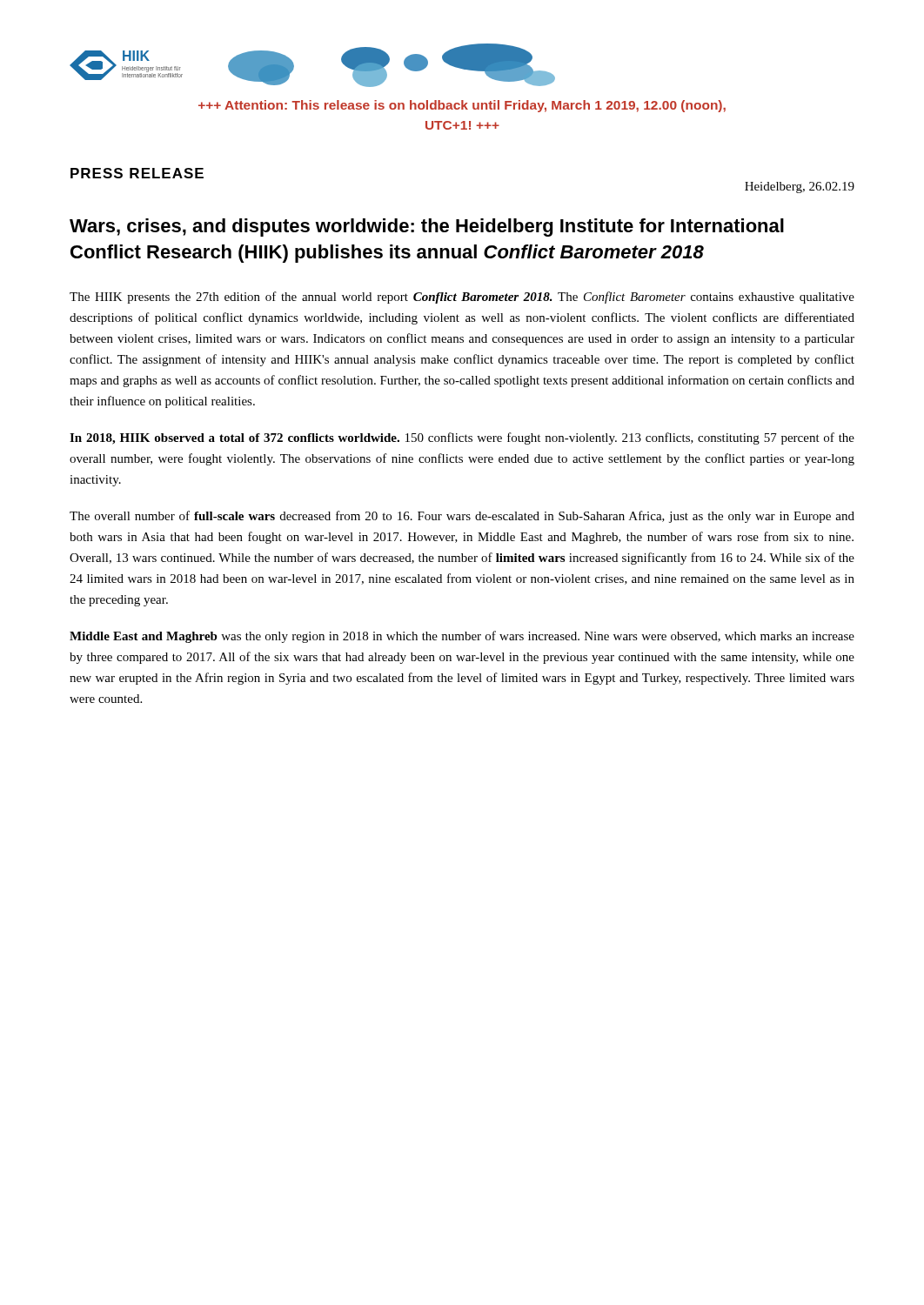Locate the text block with the text "In 2018, HIIK"
924x1305 pixels.
tap(462, 459)
